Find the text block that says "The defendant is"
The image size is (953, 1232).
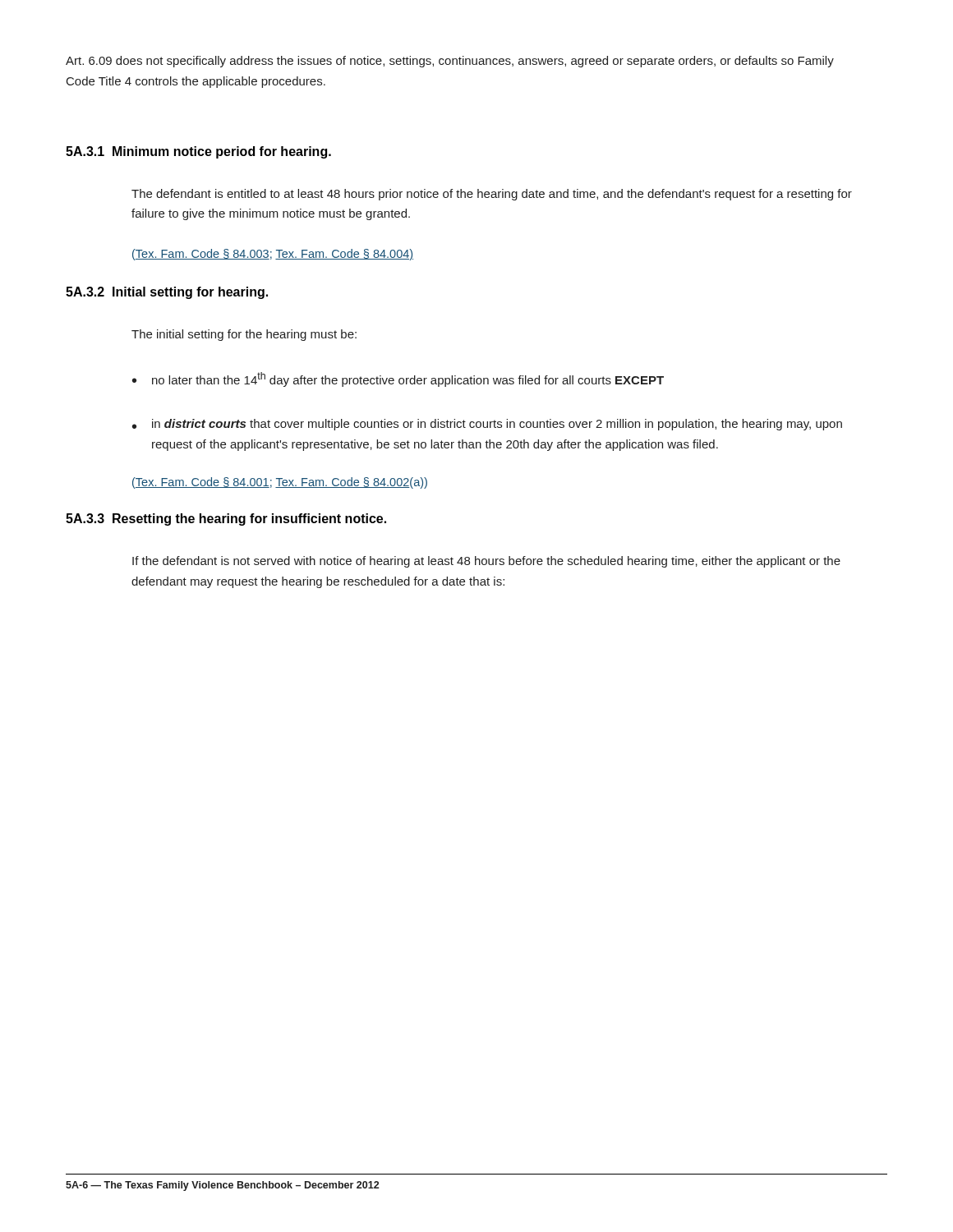pos(492,203)
